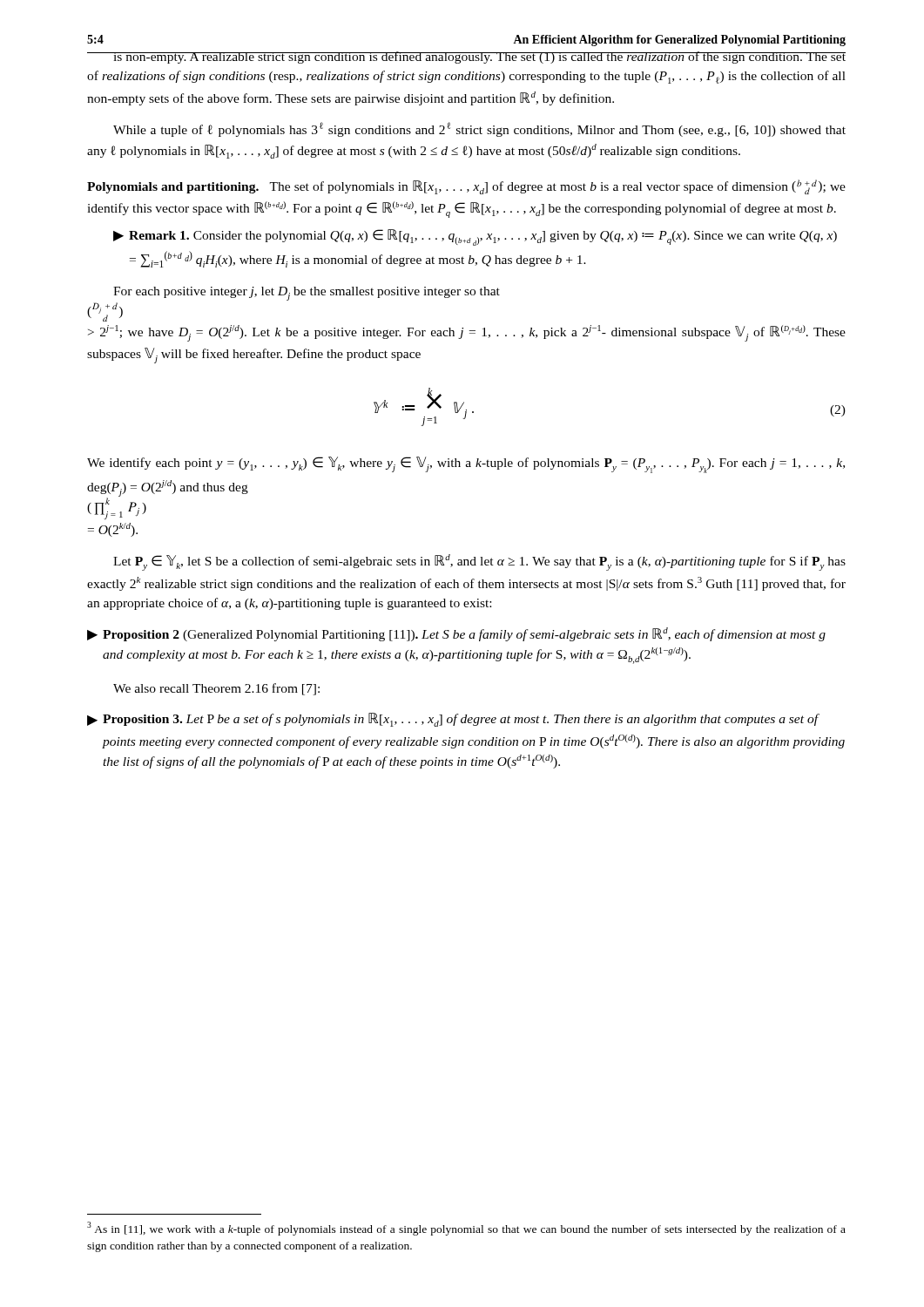This screenshot has width=924, height=1307.
Task: Locate the block of text that opens with "▶ Remark 1. Consider"
Action: click(x=479, y=250)
